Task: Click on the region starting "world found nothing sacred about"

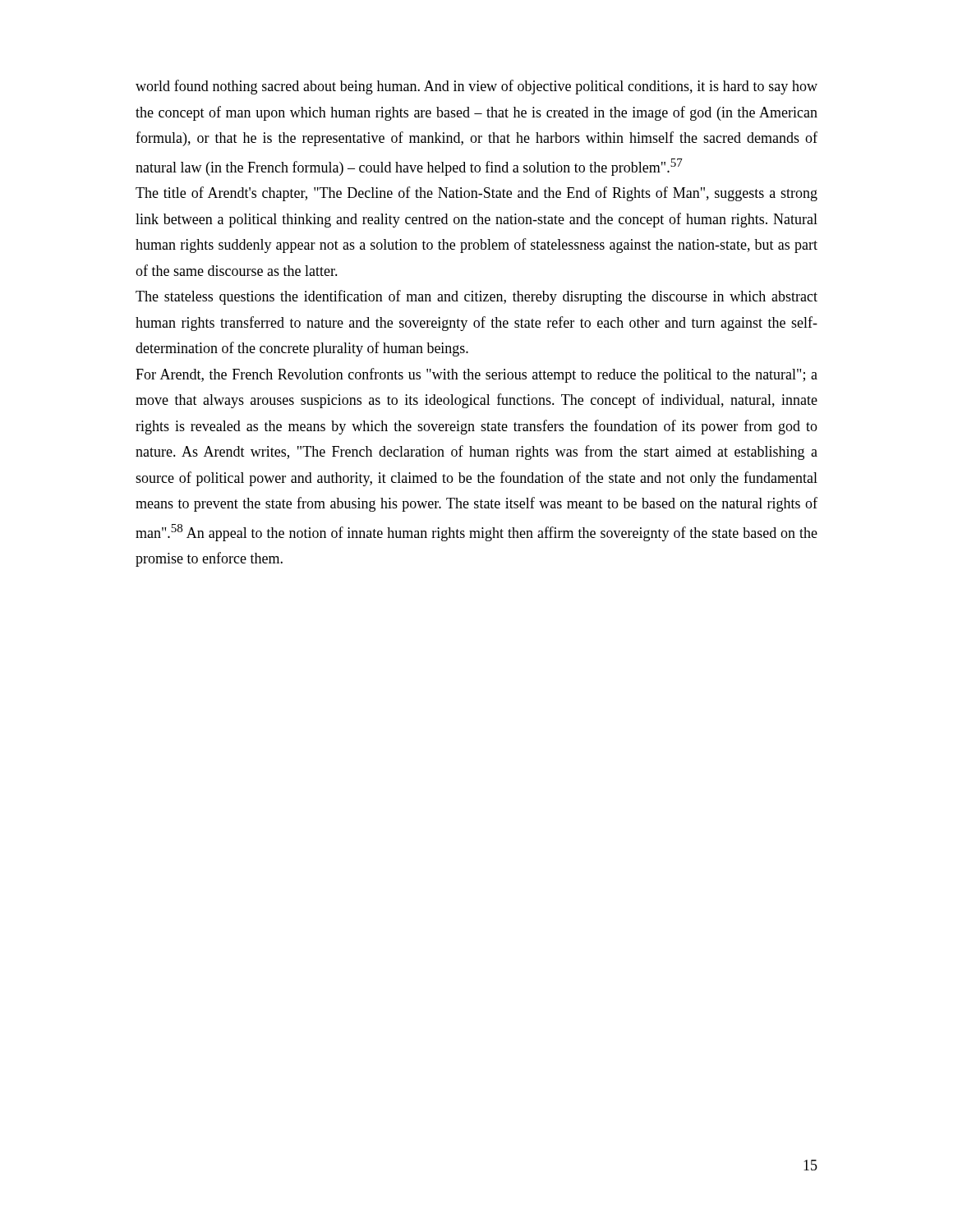Action: (476, 127)
